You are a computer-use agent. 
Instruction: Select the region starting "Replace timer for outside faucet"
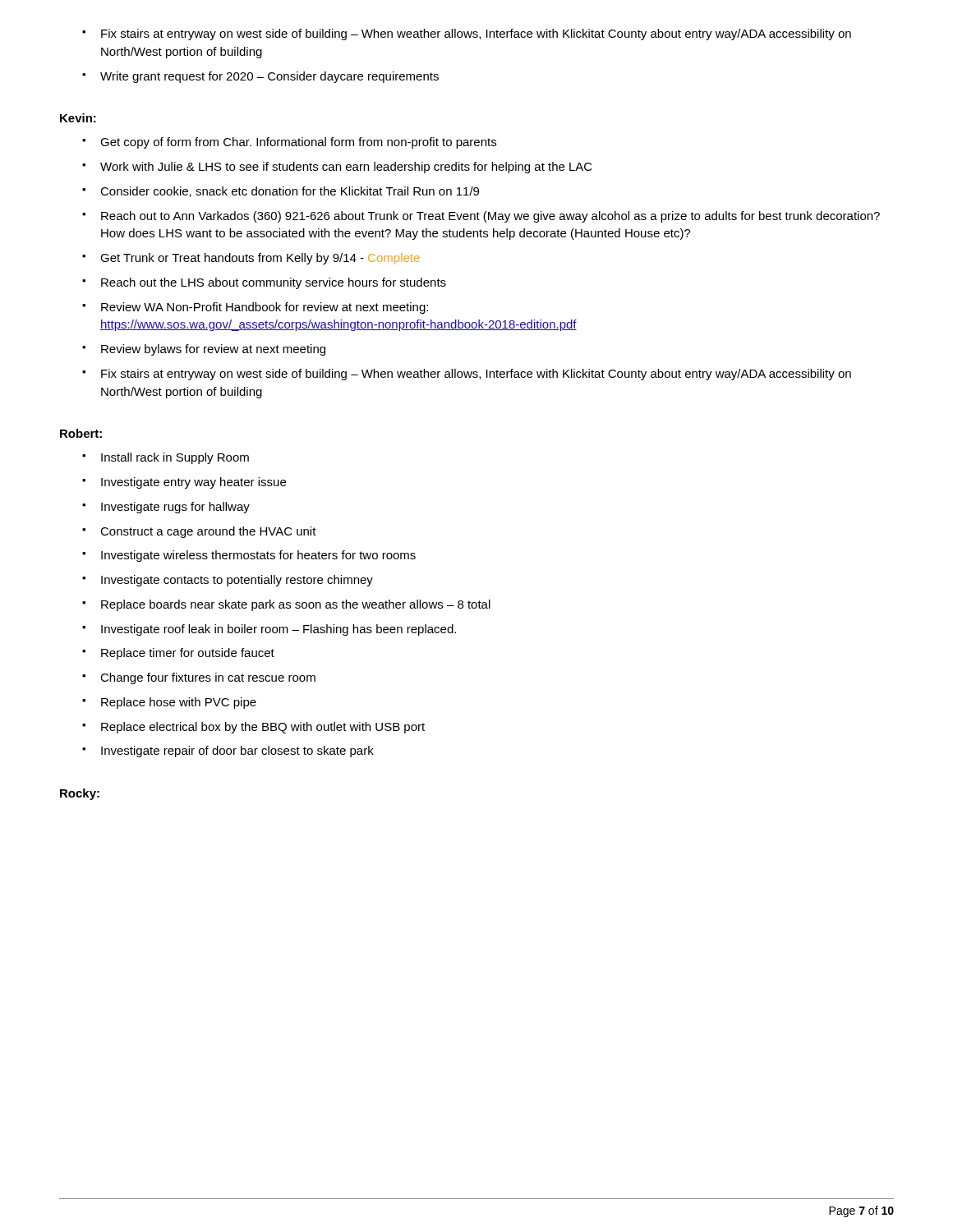click(187, 653)
